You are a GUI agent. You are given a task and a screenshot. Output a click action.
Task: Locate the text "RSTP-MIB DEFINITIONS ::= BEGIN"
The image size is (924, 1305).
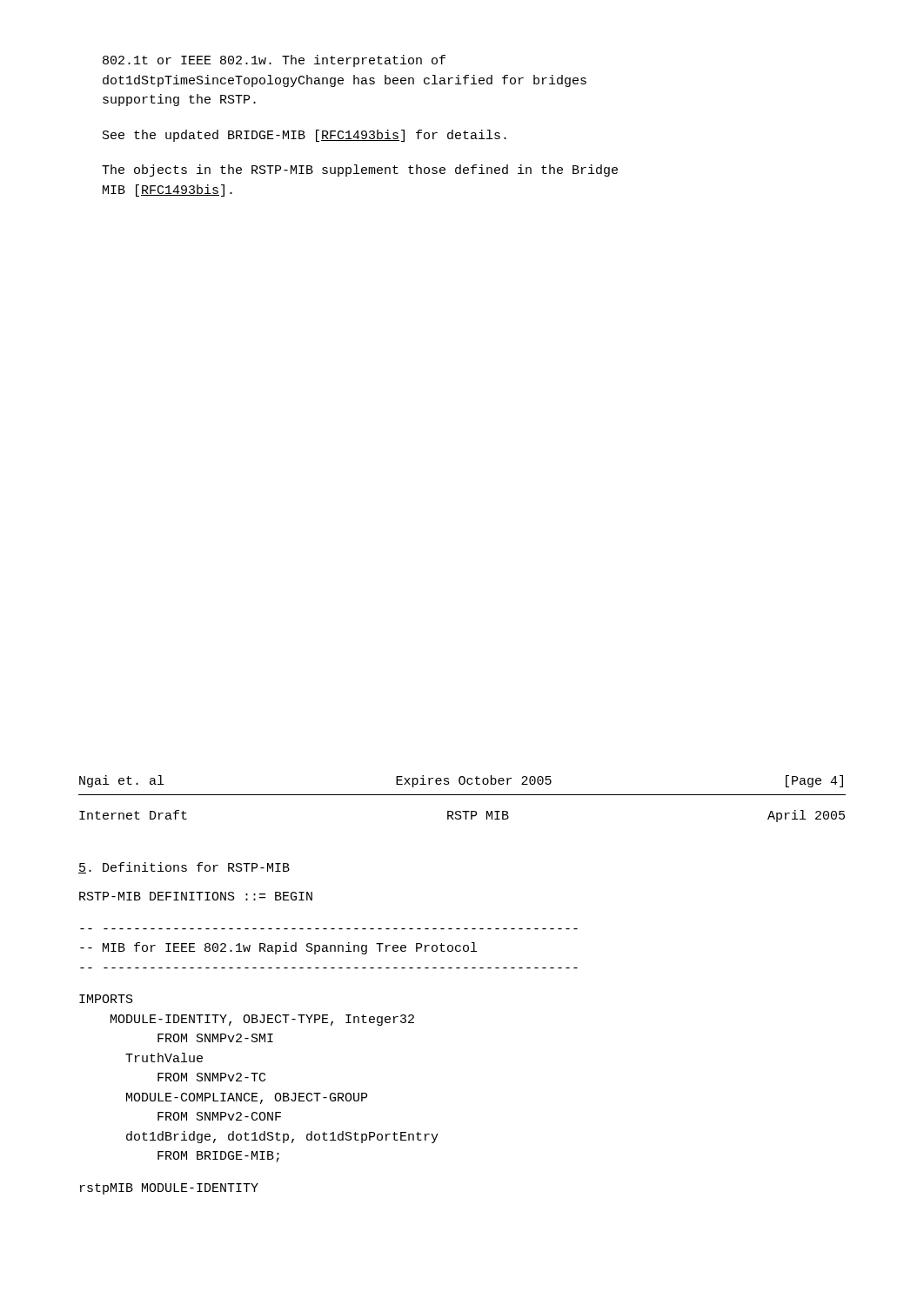pos(196,897)
